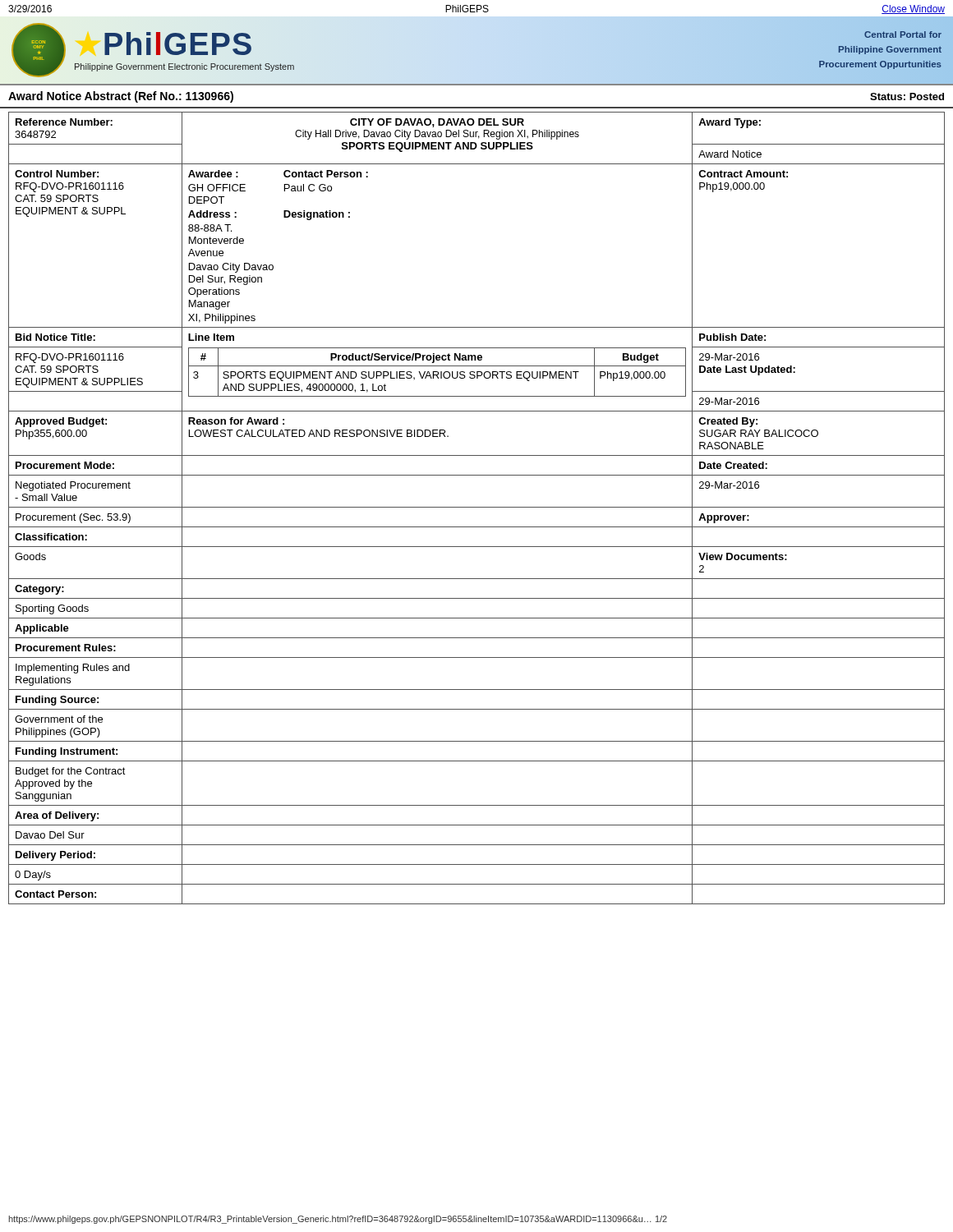Find the table that mentions "Reference Number:"
Viewport: 953px width, 1232px height.
point(476,508)
